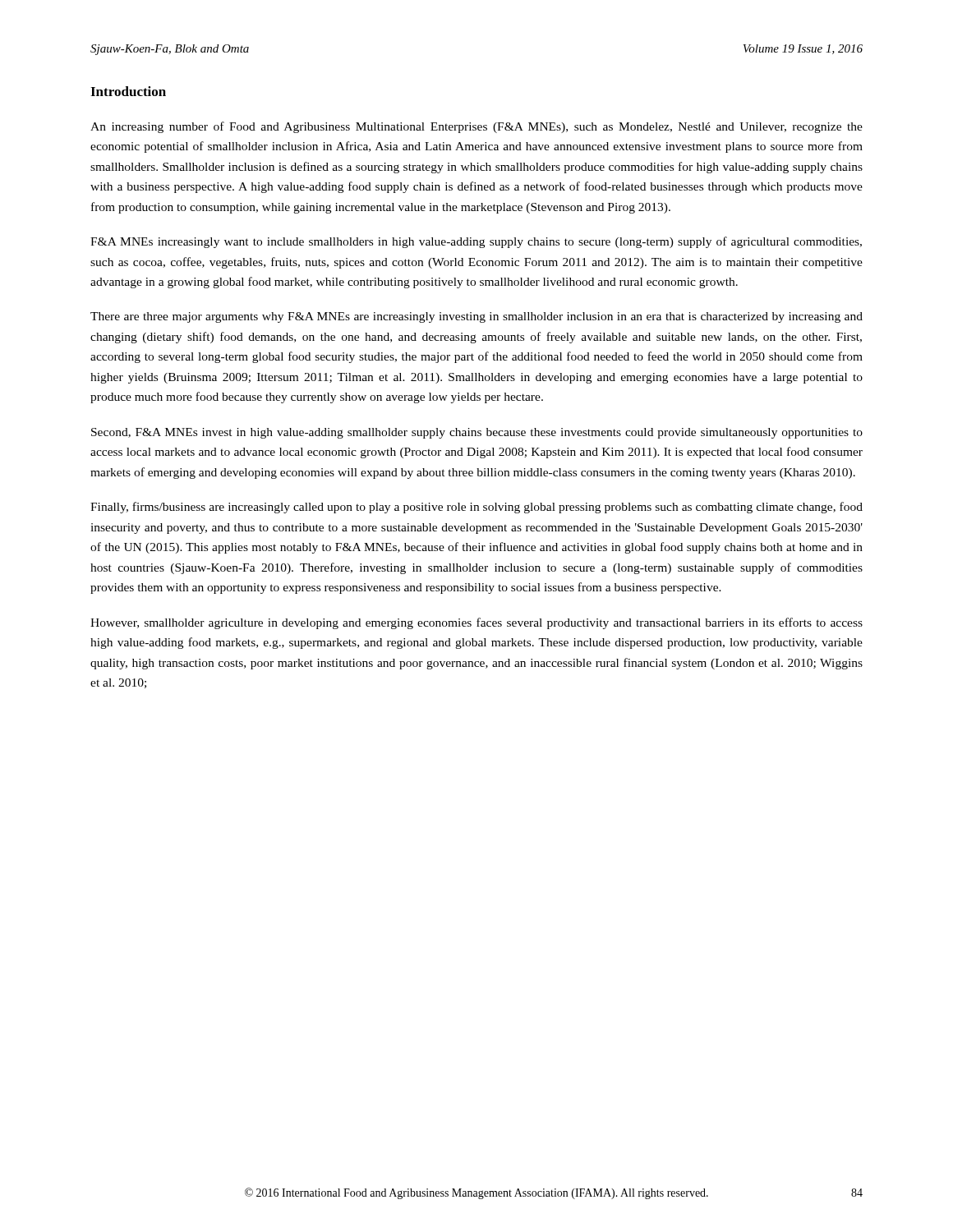Navigate to the block starting "An increasing number"
The width and height of the screenshot is (953, 1232).
[x=476, y=166]
